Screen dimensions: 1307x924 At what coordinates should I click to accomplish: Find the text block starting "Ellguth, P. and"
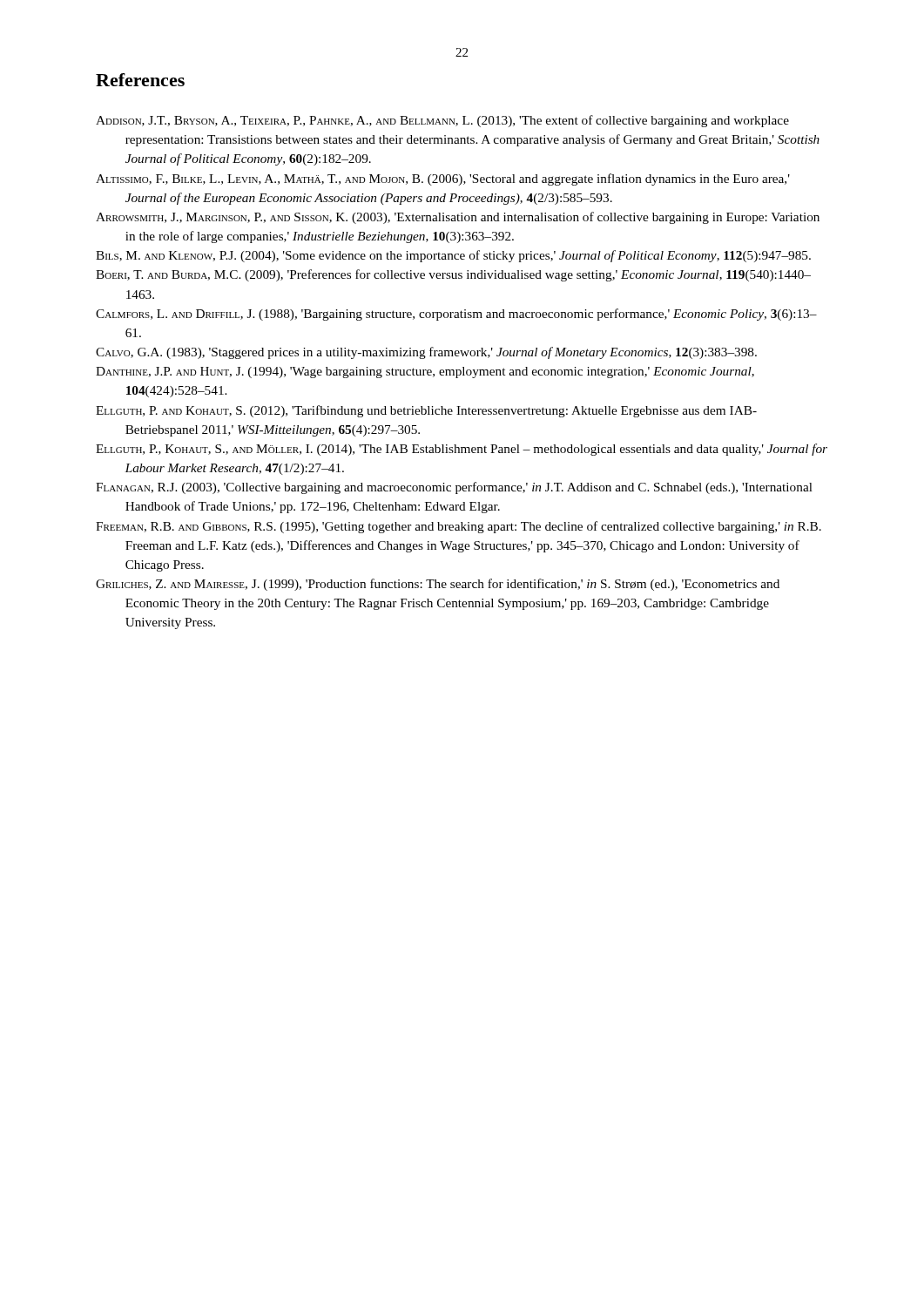click(462, 420)
